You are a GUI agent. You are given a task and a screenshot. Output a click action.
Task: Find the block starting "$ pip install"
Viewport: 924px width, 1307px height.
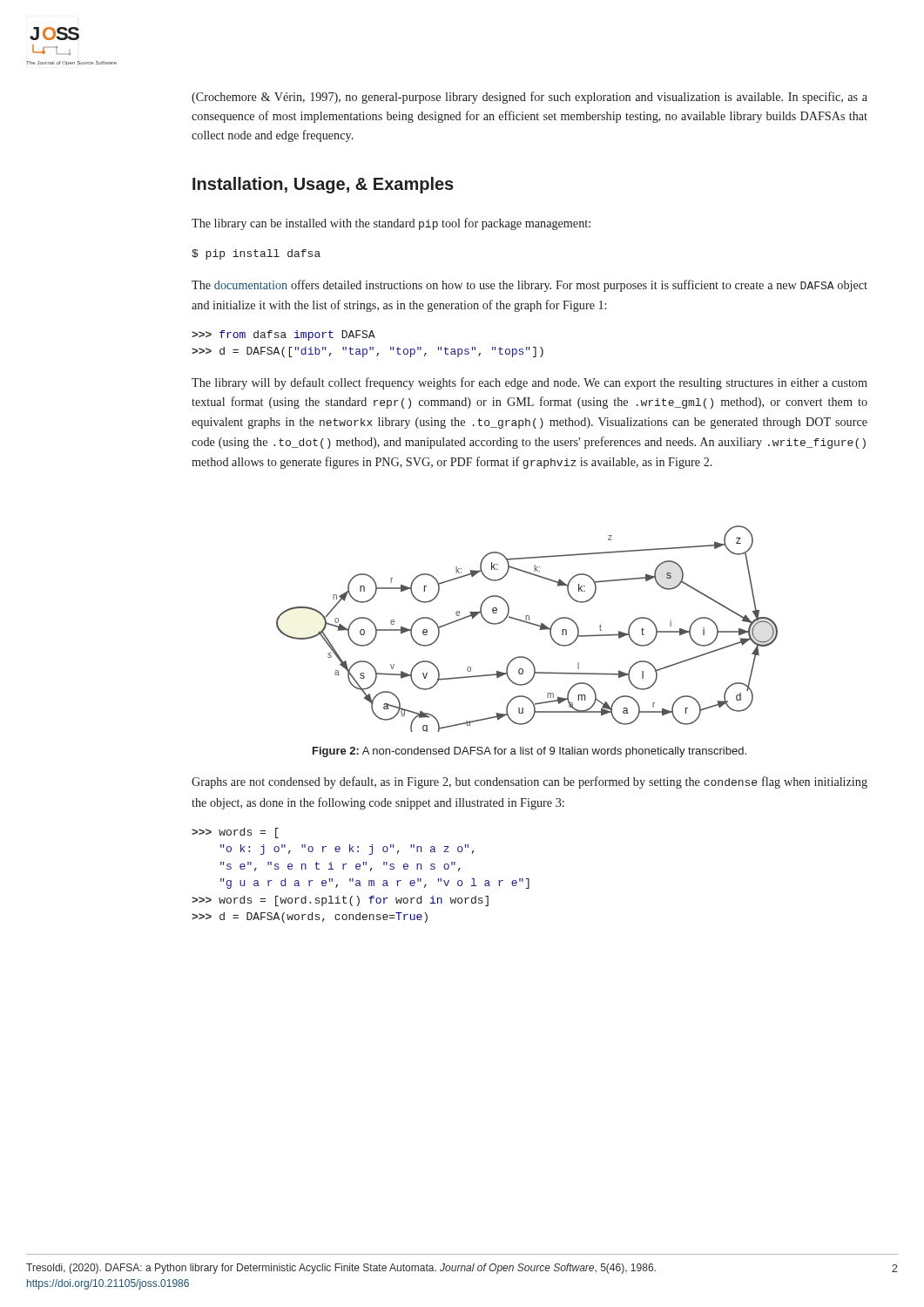pyautogui.click(x=256, y=254)
